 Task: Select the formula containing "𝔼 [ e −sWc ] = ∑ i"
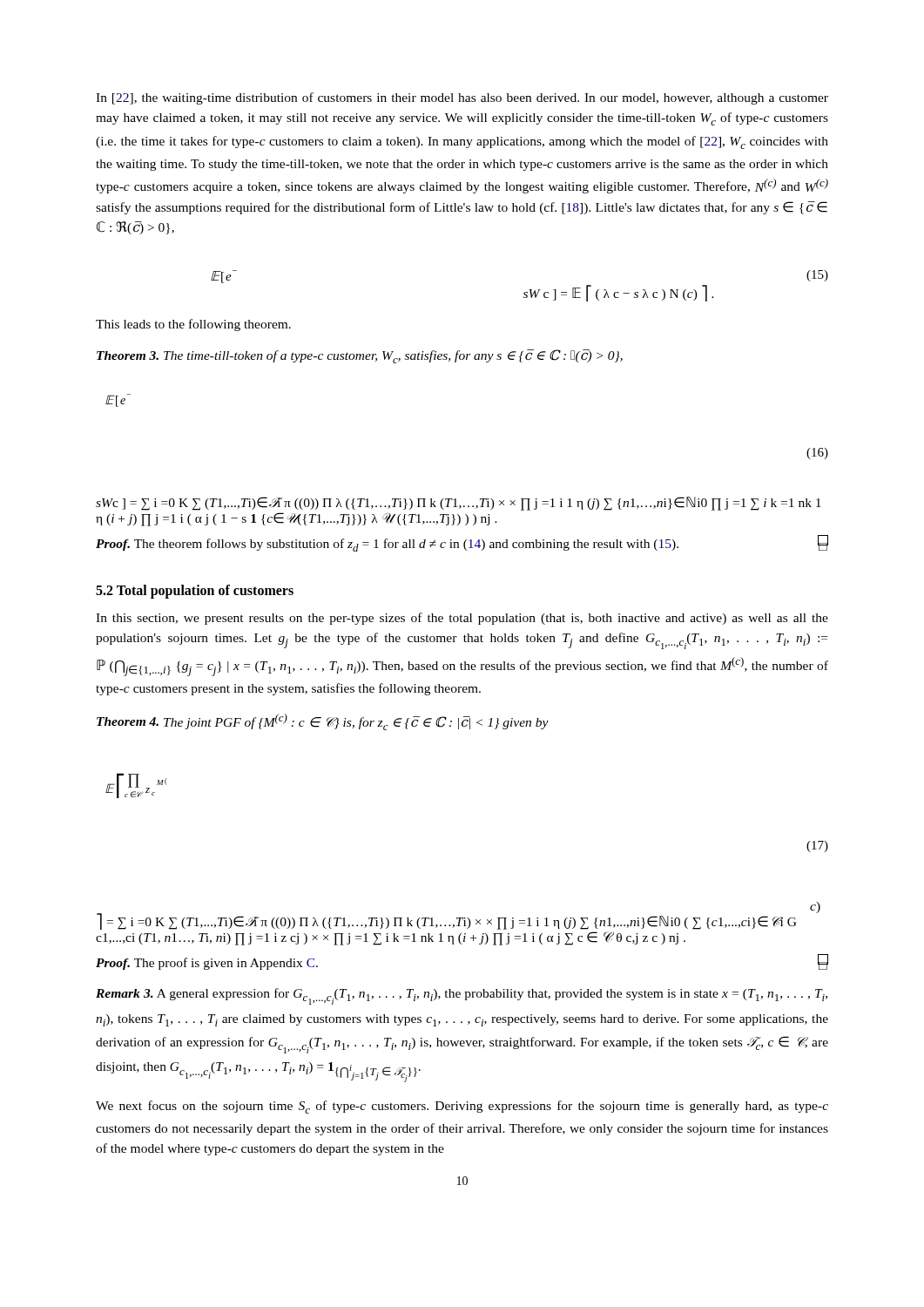point(118,400)
